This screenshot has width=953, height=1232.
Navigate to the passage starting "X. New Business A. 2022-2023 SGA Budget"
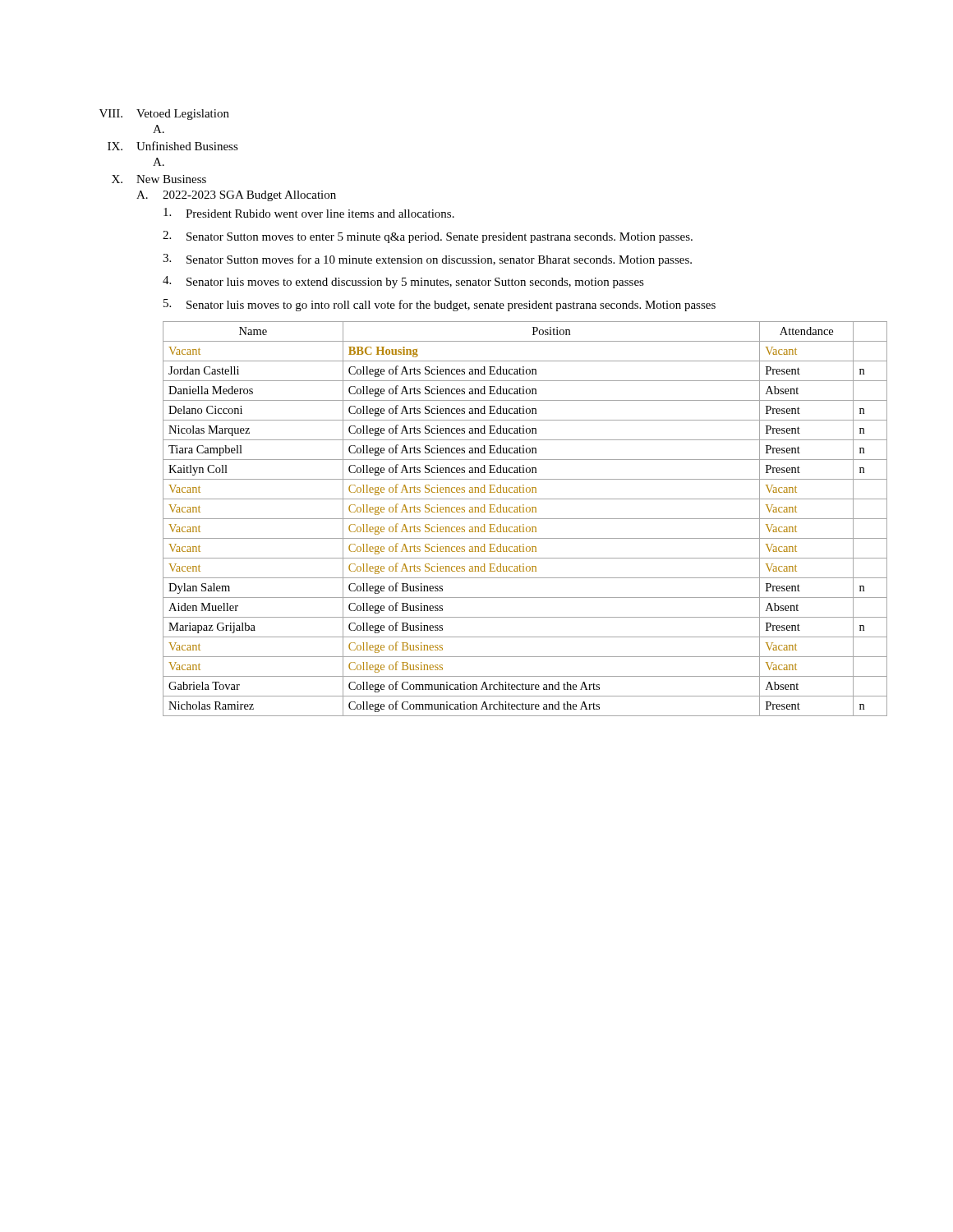pos(476,447)
